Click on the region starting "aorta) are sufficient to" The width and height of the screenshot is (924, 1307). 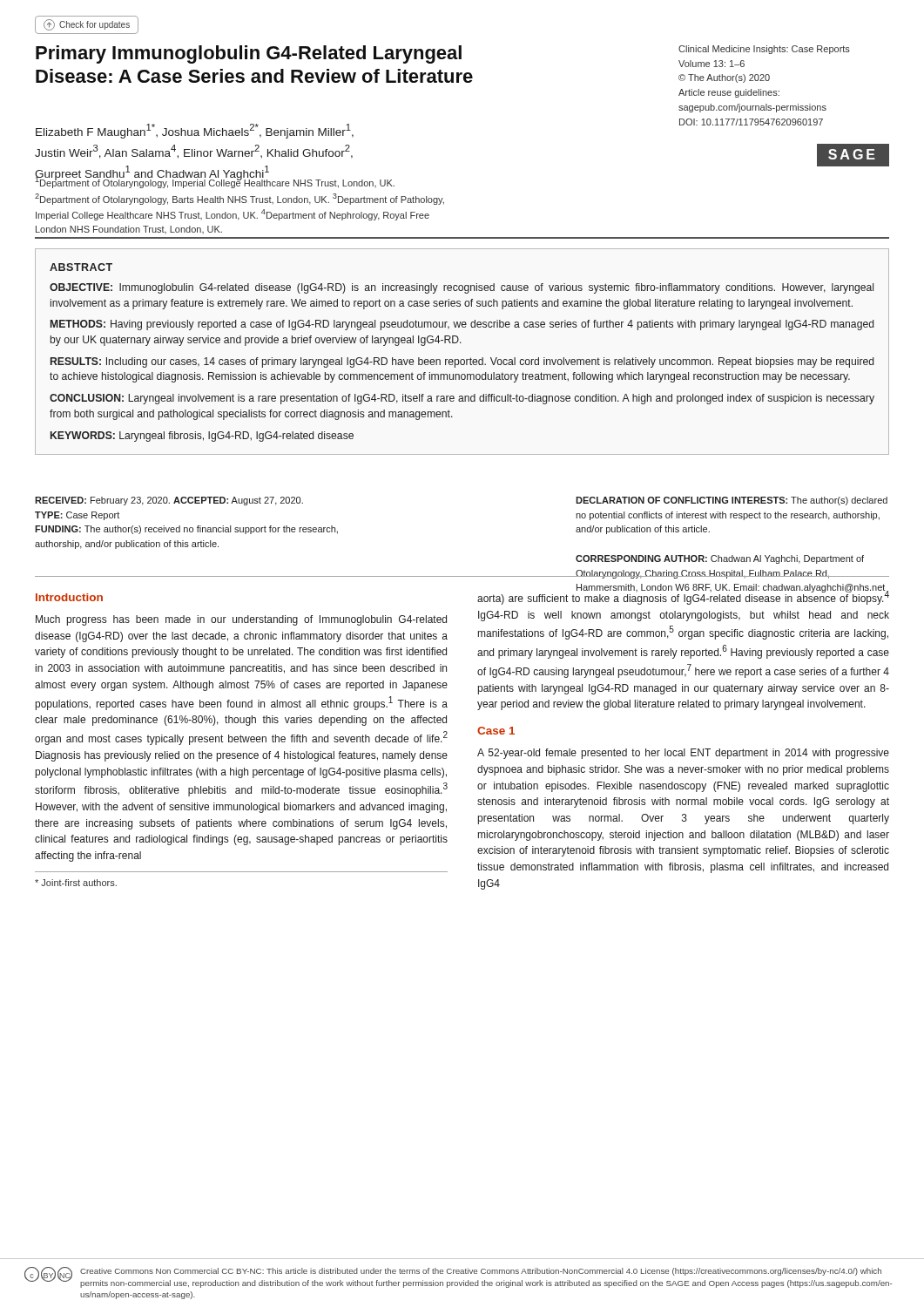pos(683,650)
